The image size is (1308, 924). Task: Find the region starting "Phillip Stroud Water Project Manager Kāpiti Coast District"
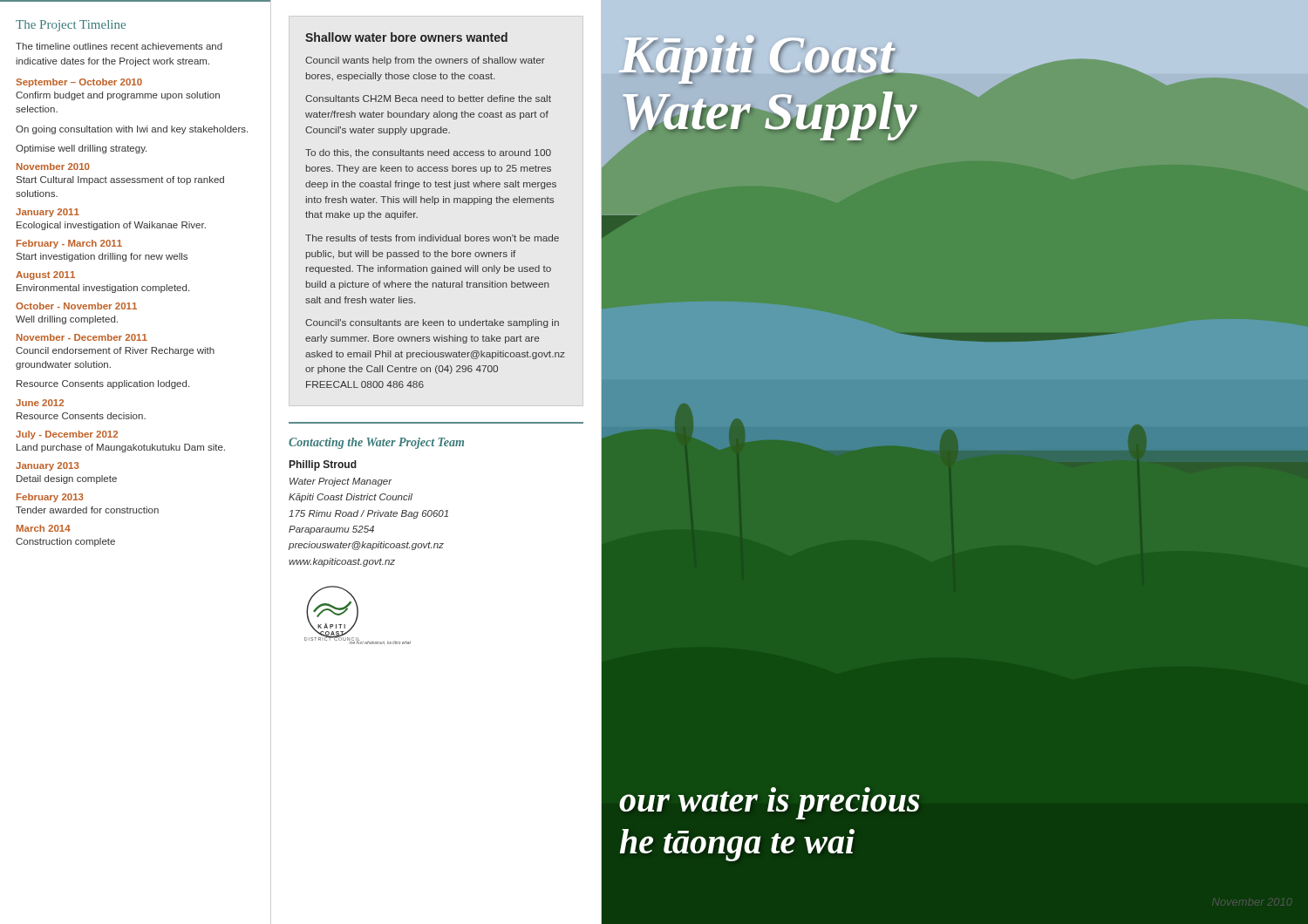coord(436,514)
